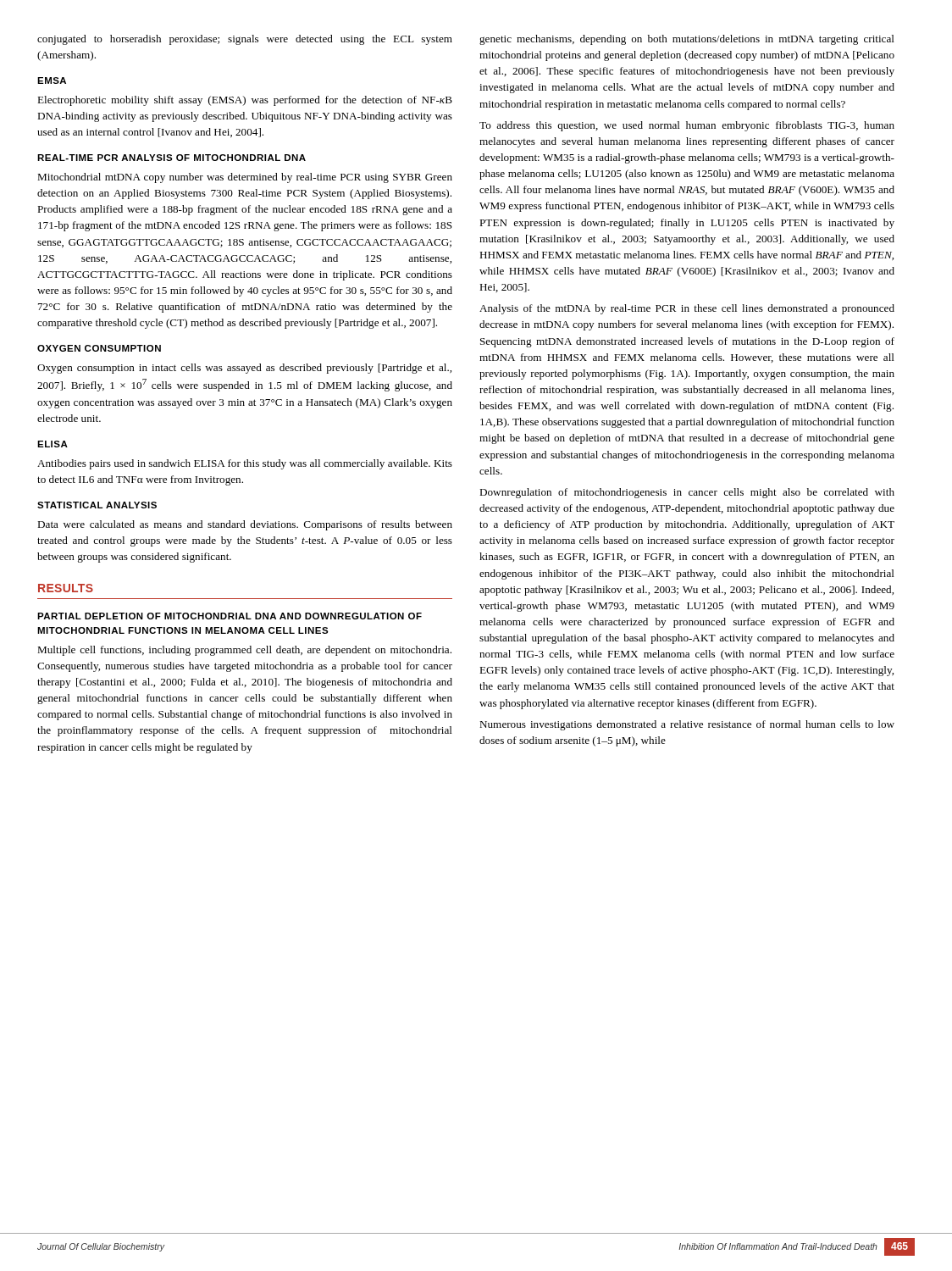Viewport: 952px width, 1271px height.
Task: Select the section header with the text "REAL-TIME PCR ANALYSIS OF MITOCHONDRIAL DNA"
Action: pyautogui.click(x=245, y=158)
